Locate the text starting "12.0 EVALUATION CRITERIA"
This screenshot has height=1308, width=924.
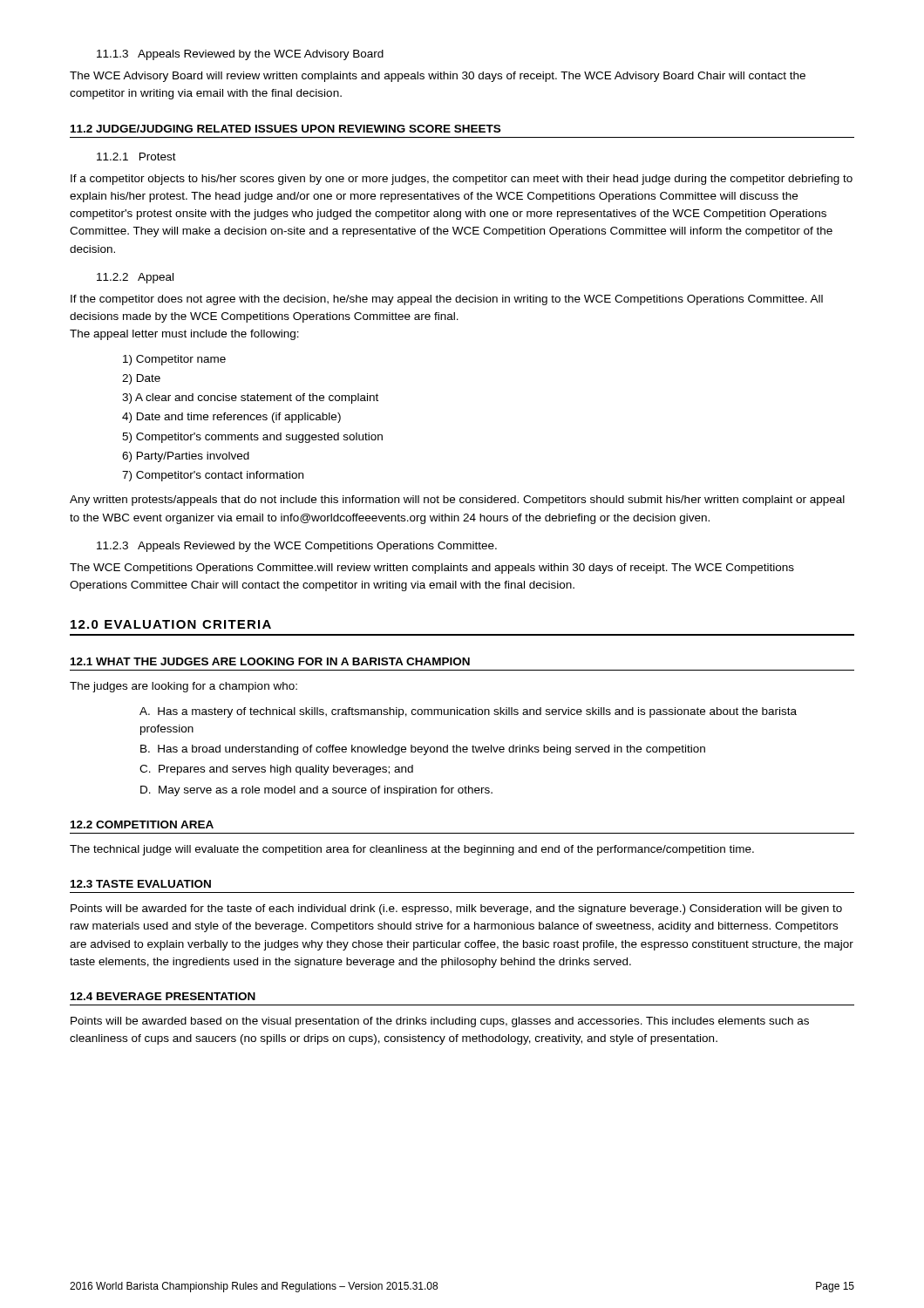(171, 624)
